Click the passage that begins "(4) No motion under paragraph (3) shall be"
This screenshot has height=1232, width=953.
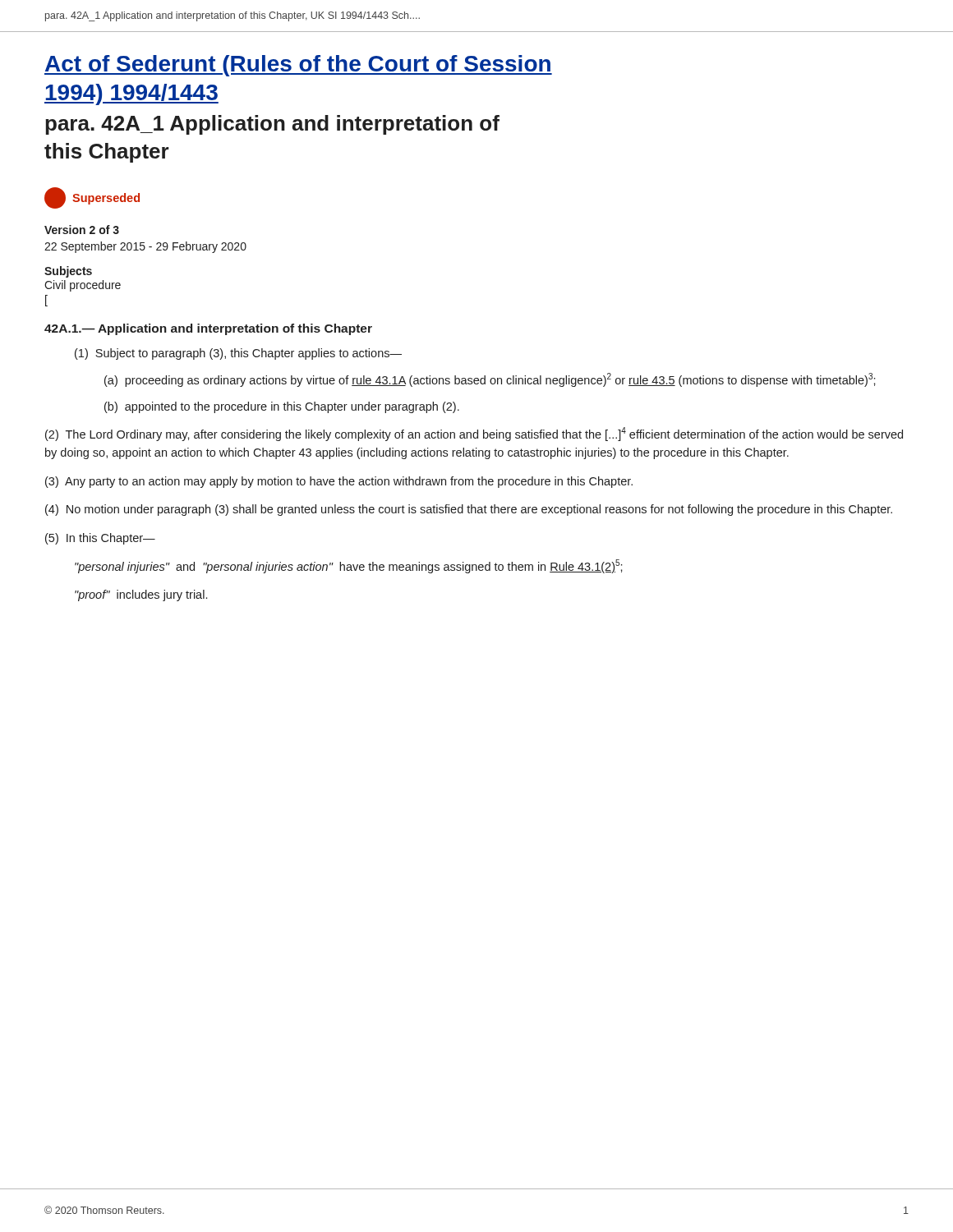point(469,509)
